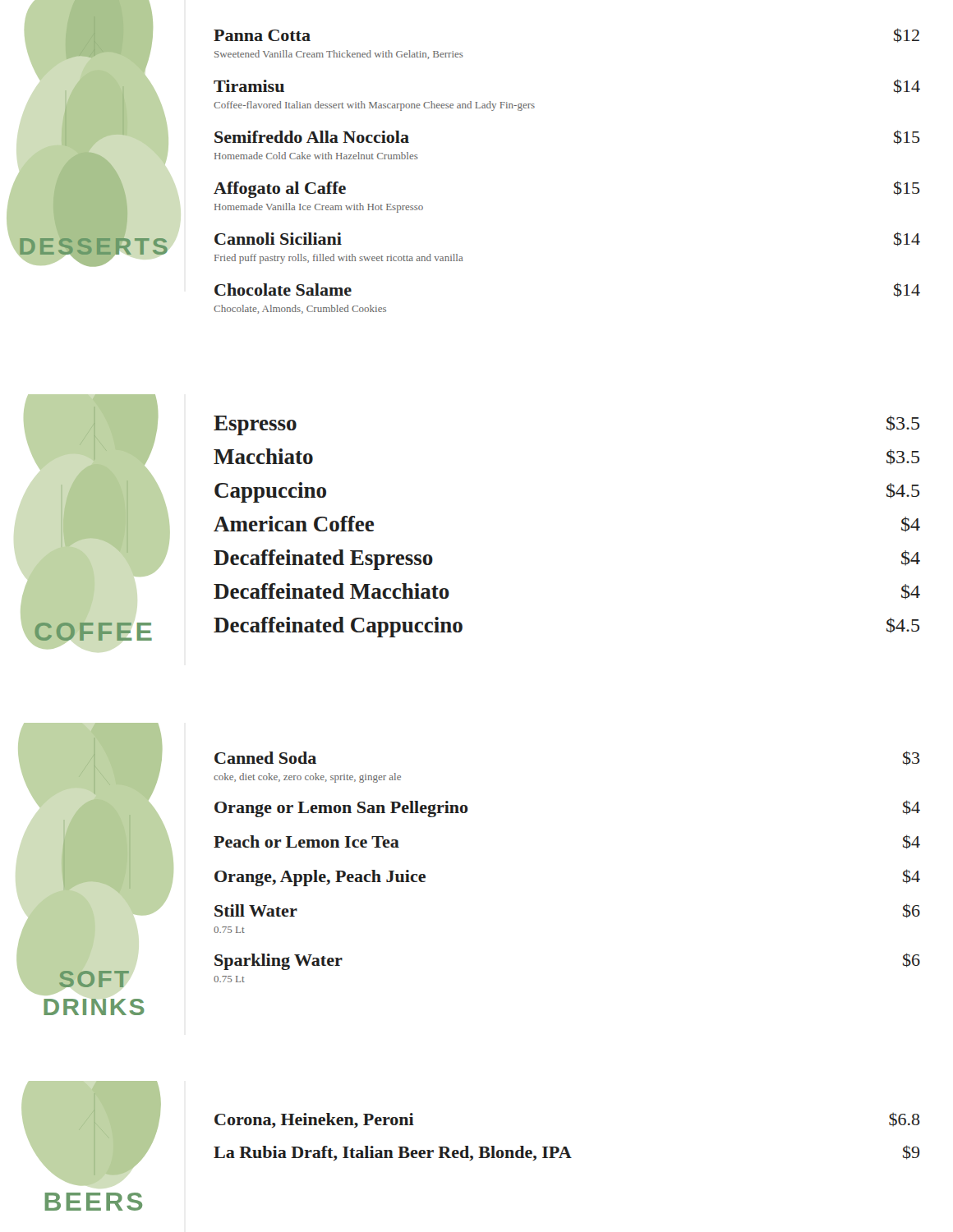Screen dimensions: 1232x953
Task: Click where it says "Orange, Apple, Peach Juice $4"
Action: tap(324, 878)
